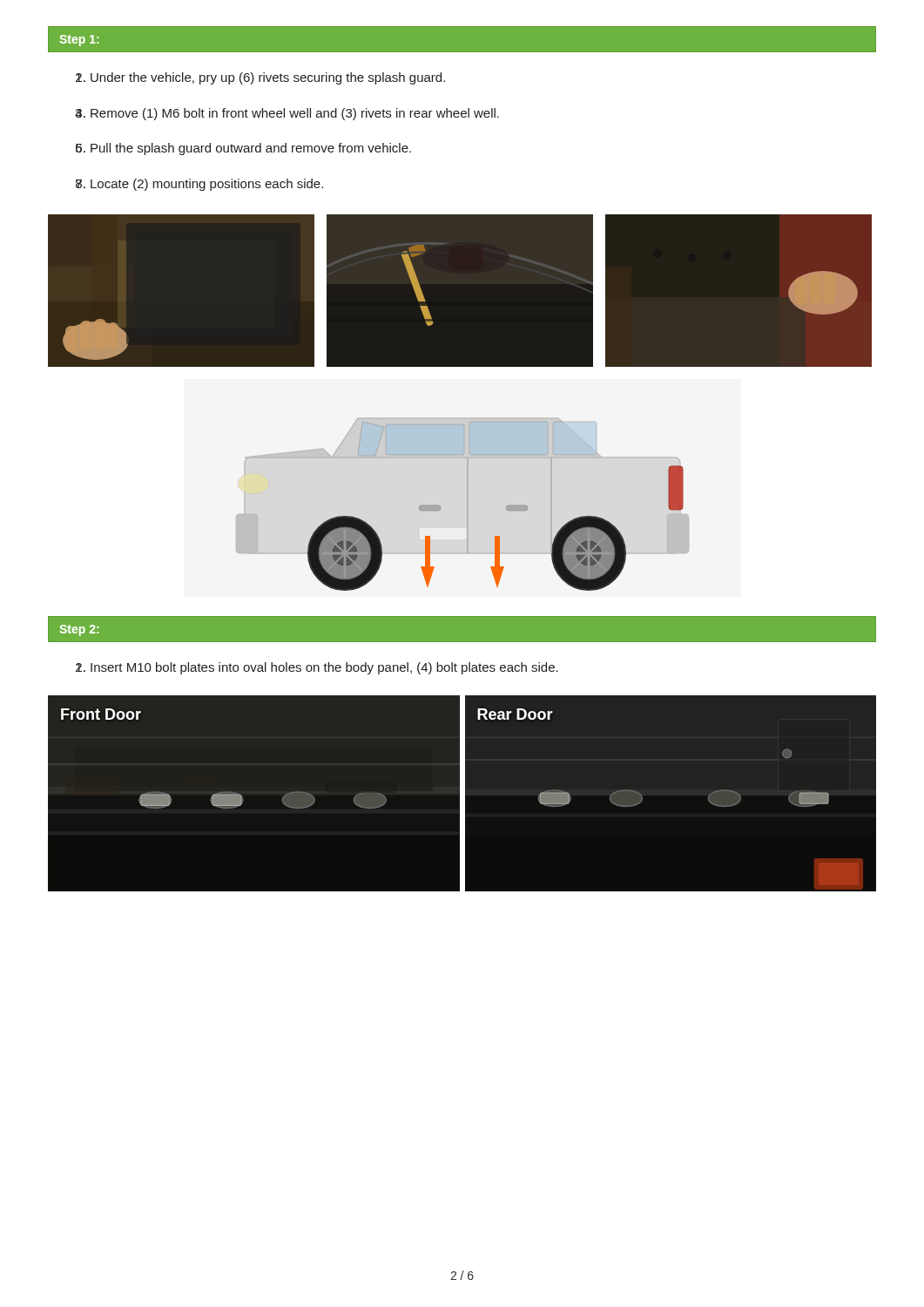Image resolution: width=924 pixels, height=1307 pixels.
Task: Click on the illustration
Action: tap(462, 488)
